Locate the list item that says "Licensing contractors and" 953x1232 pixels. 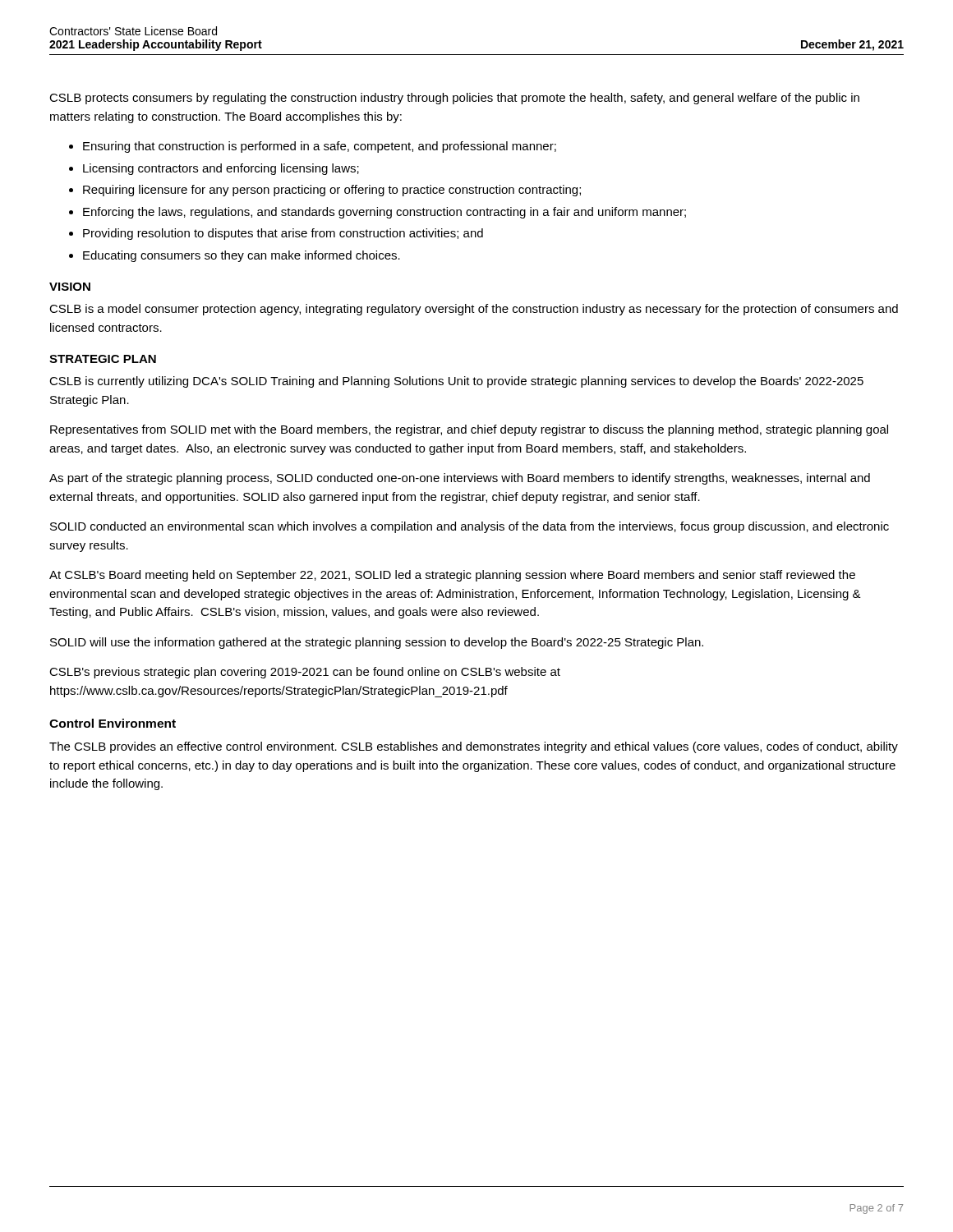[x=221, y=168]
